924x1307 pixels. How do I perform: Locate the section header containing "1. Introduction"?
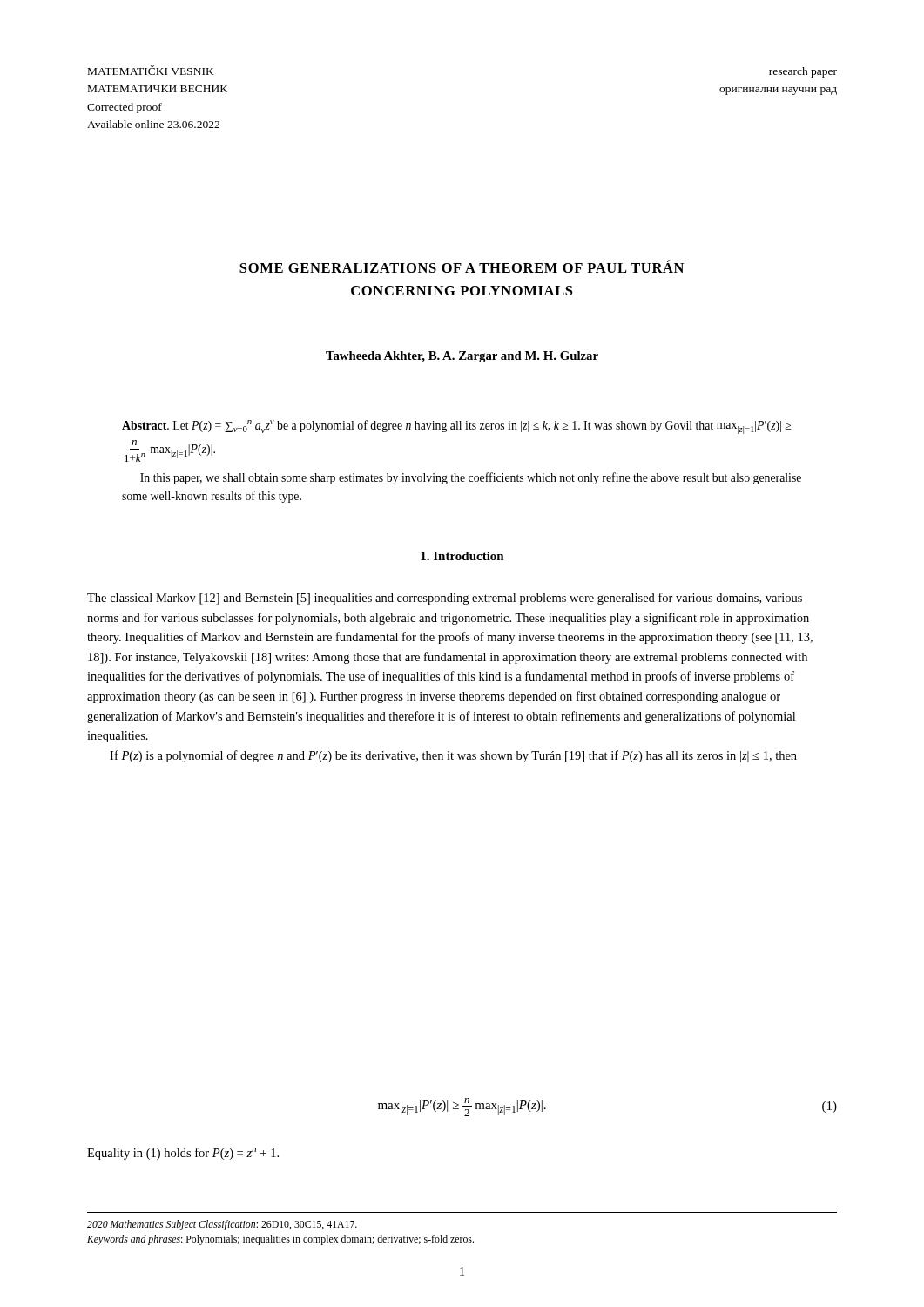point(462,556)
